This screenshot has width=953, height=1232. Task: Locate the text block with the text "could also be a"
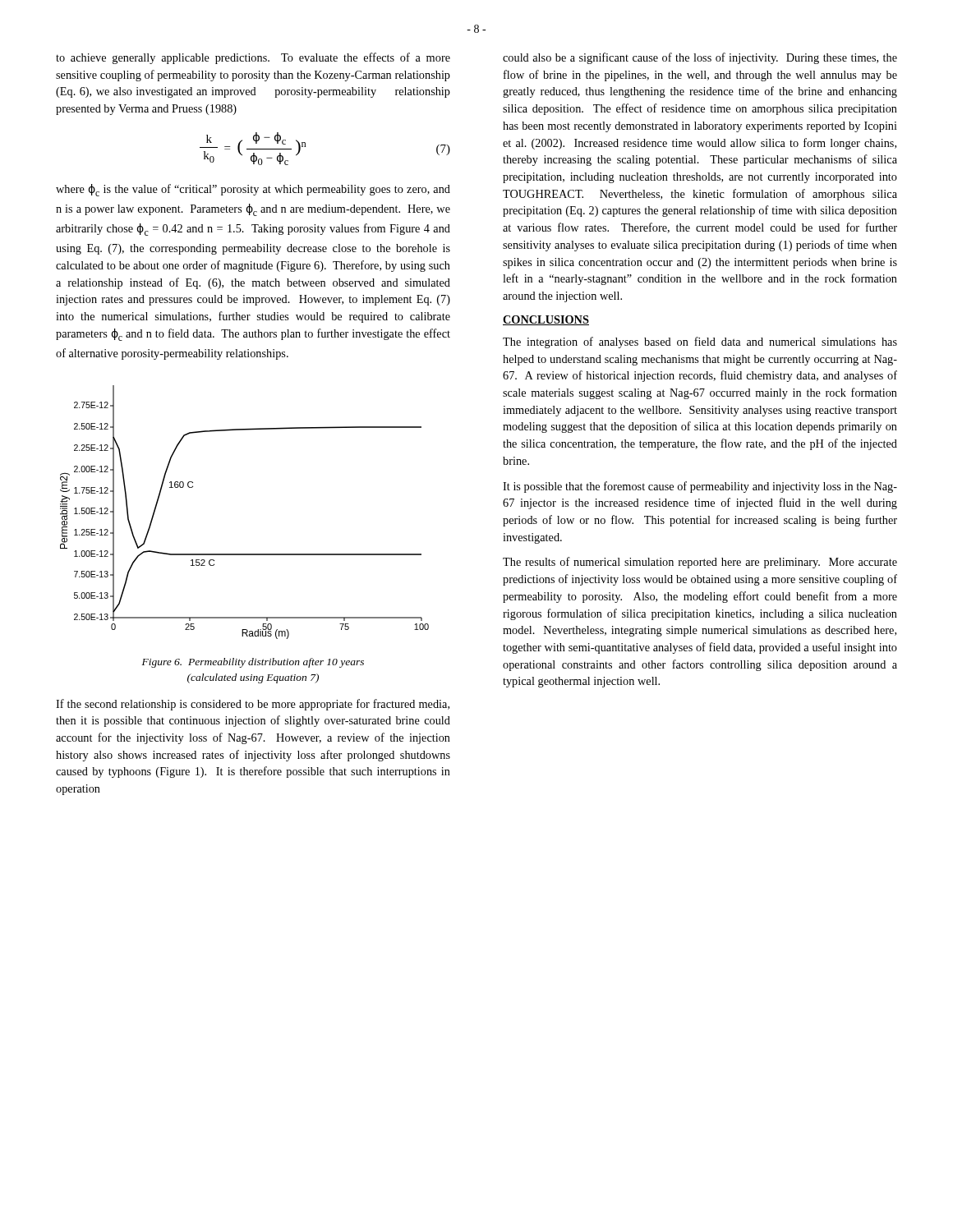coord(700,177)
